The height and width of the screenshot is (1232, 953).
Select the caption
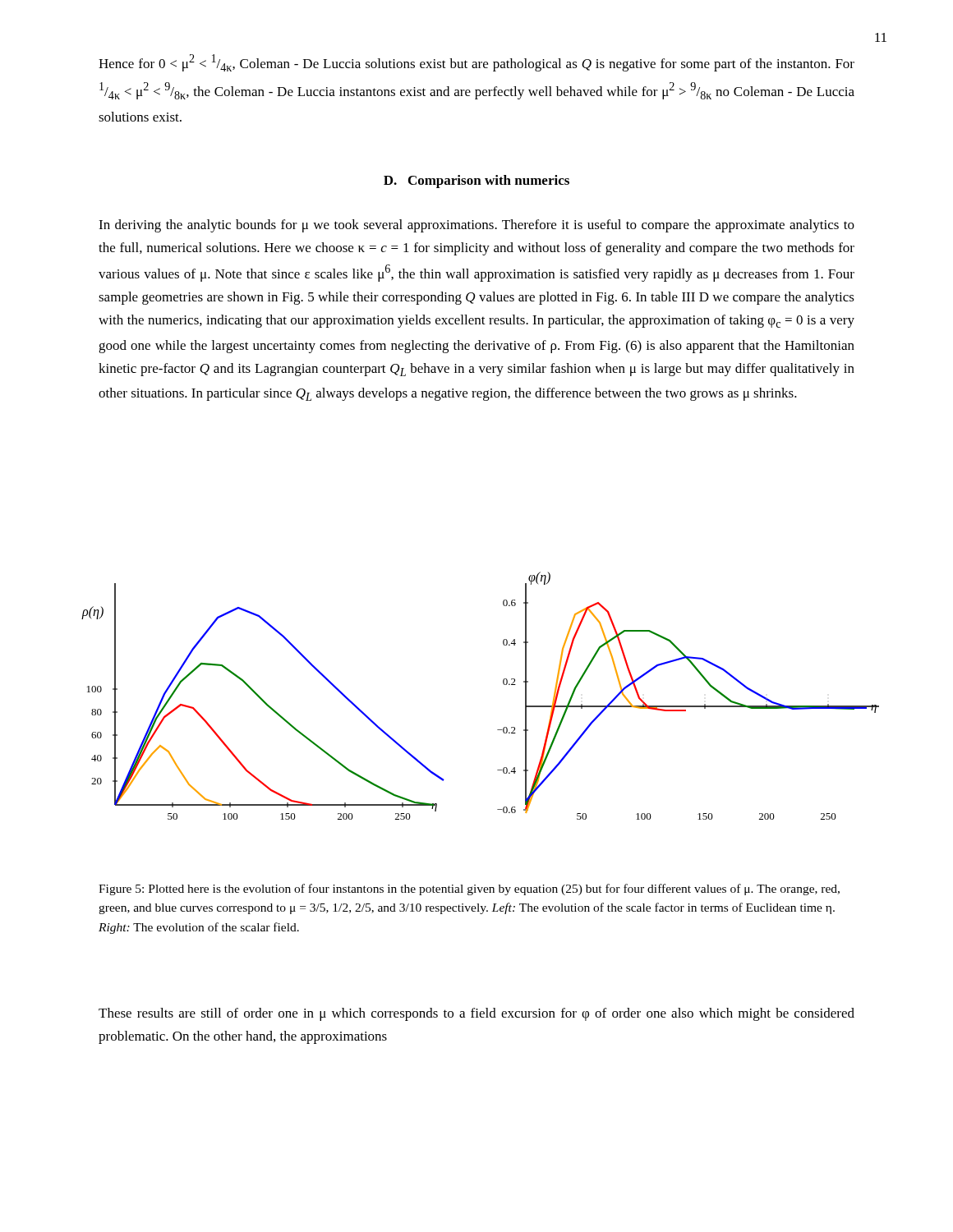(x=469, y=907)
